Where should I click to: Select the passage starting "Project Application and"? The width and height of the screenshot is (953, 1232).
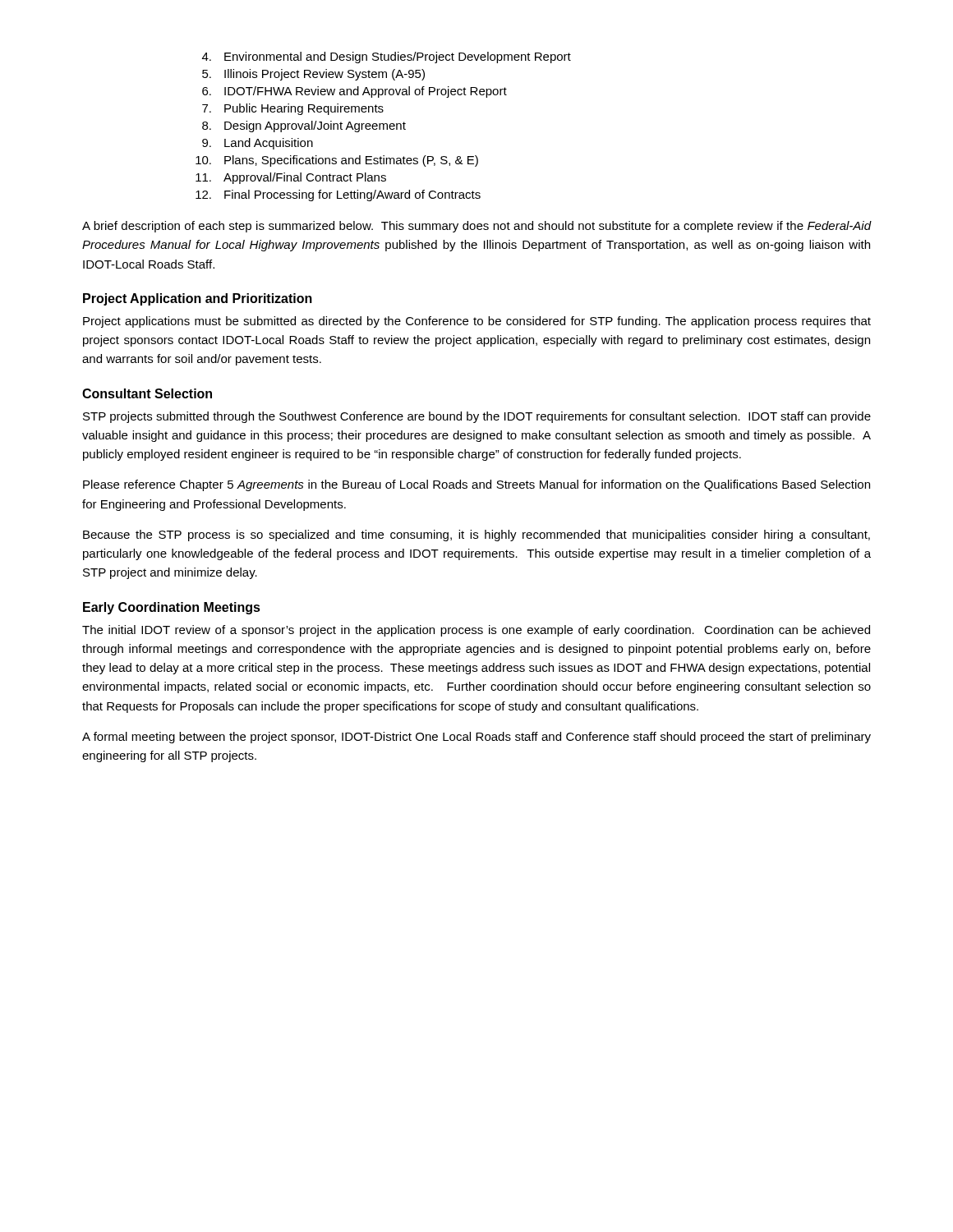click(x=197, y=298)
